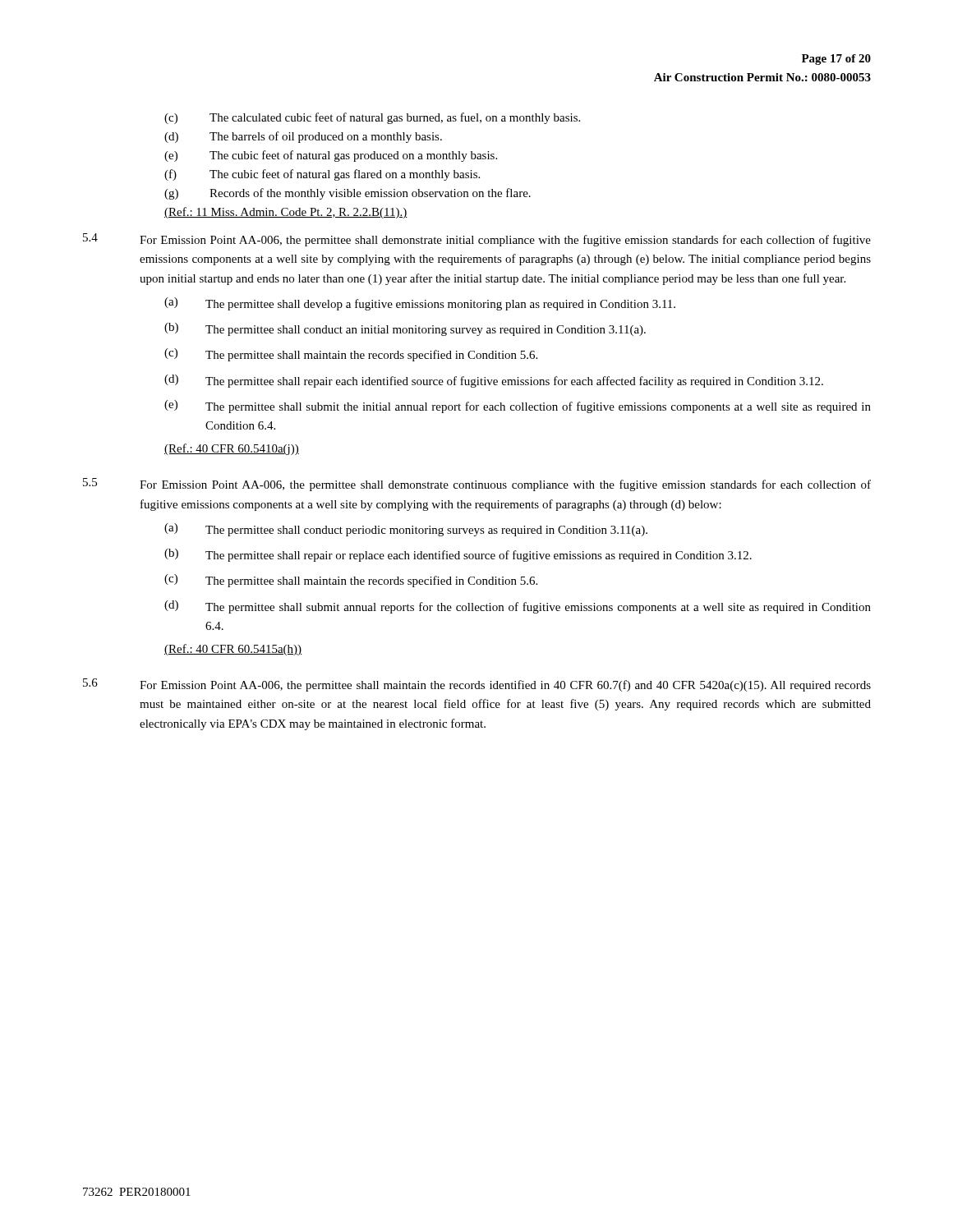
Task: Navigate to the region starting "6 For Emission Point"
Action: [476, 708]
